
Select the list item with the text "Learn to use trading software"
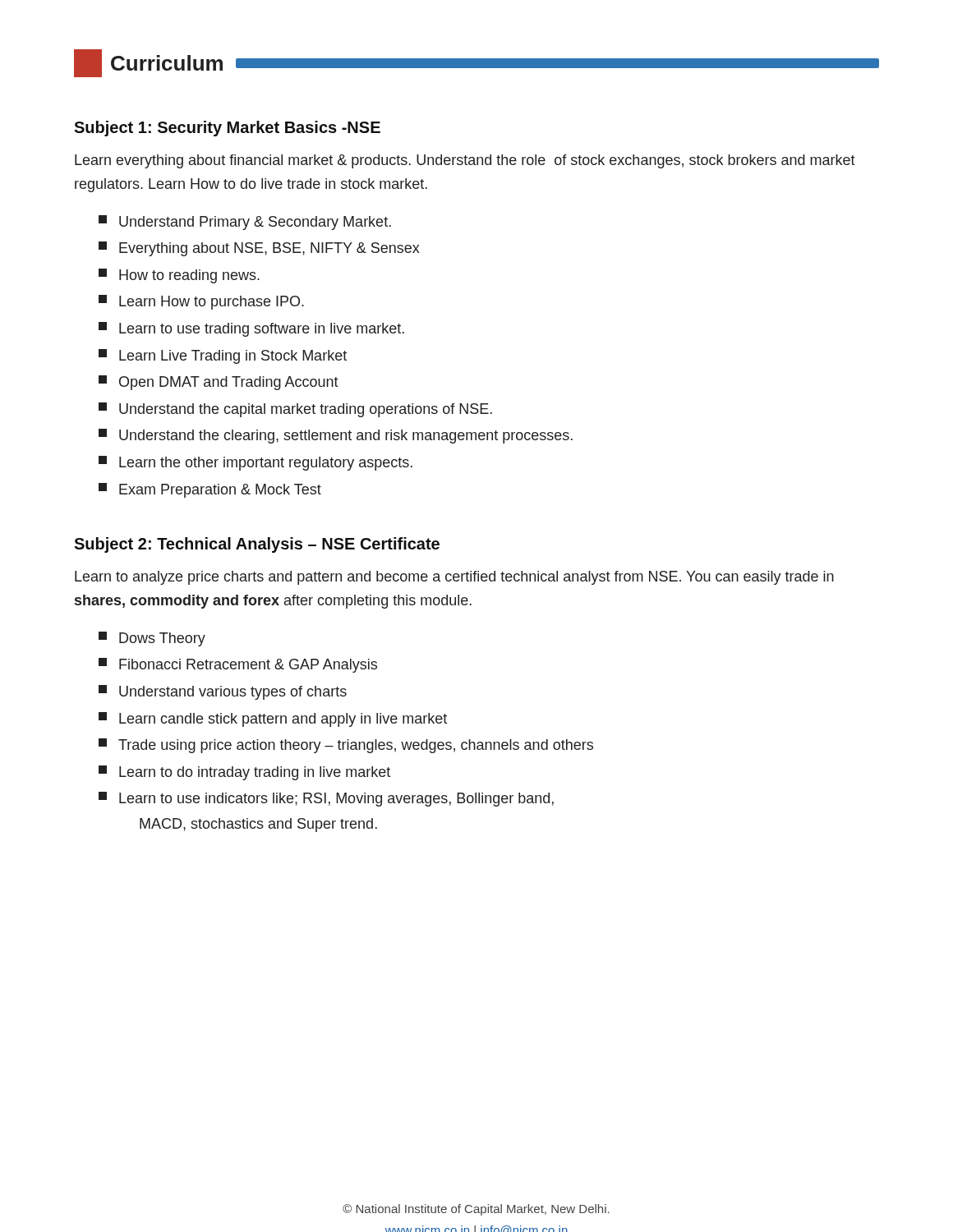252,329
